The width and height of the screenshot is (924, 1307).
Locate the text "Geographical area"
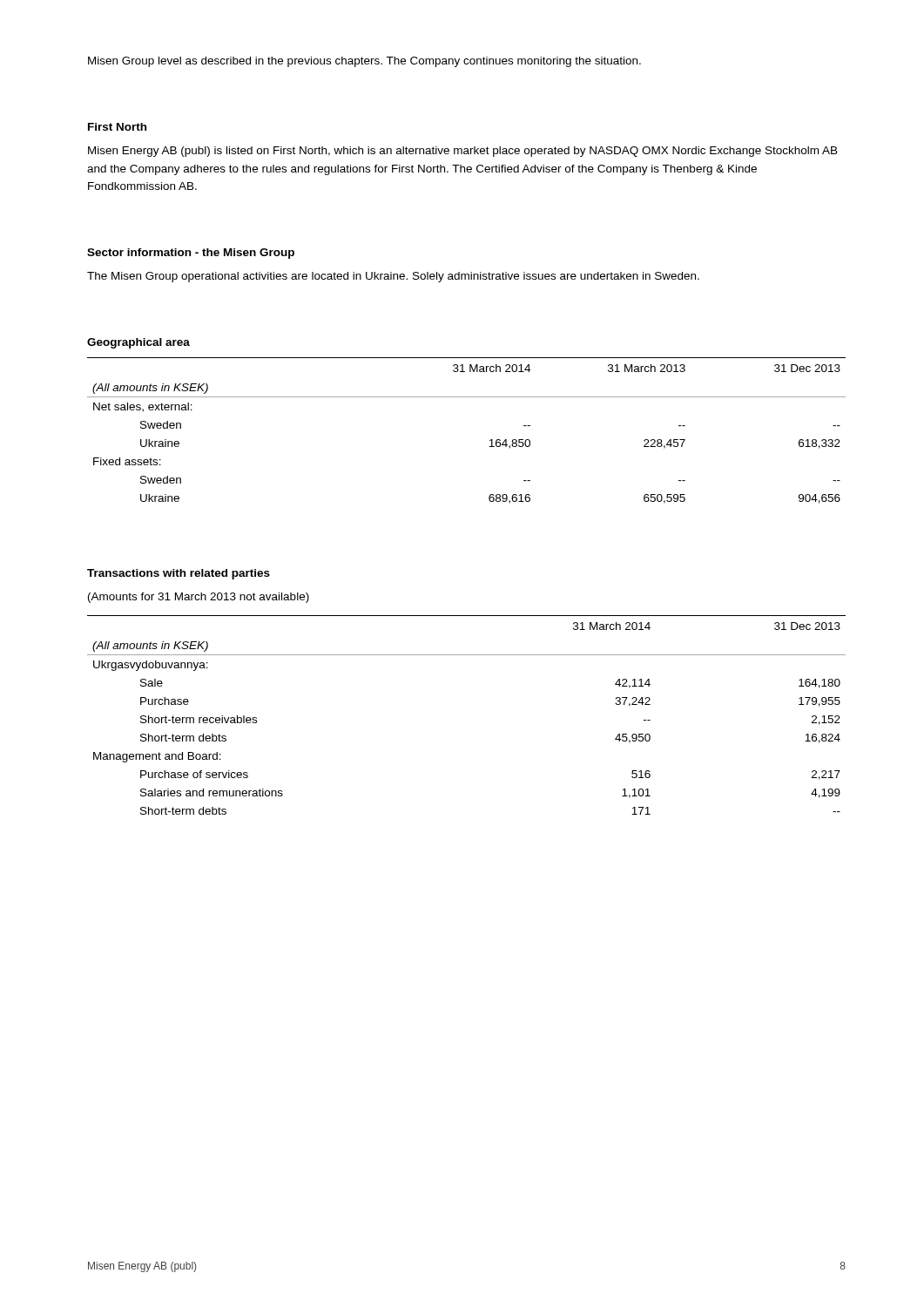(x=138, y=342)
